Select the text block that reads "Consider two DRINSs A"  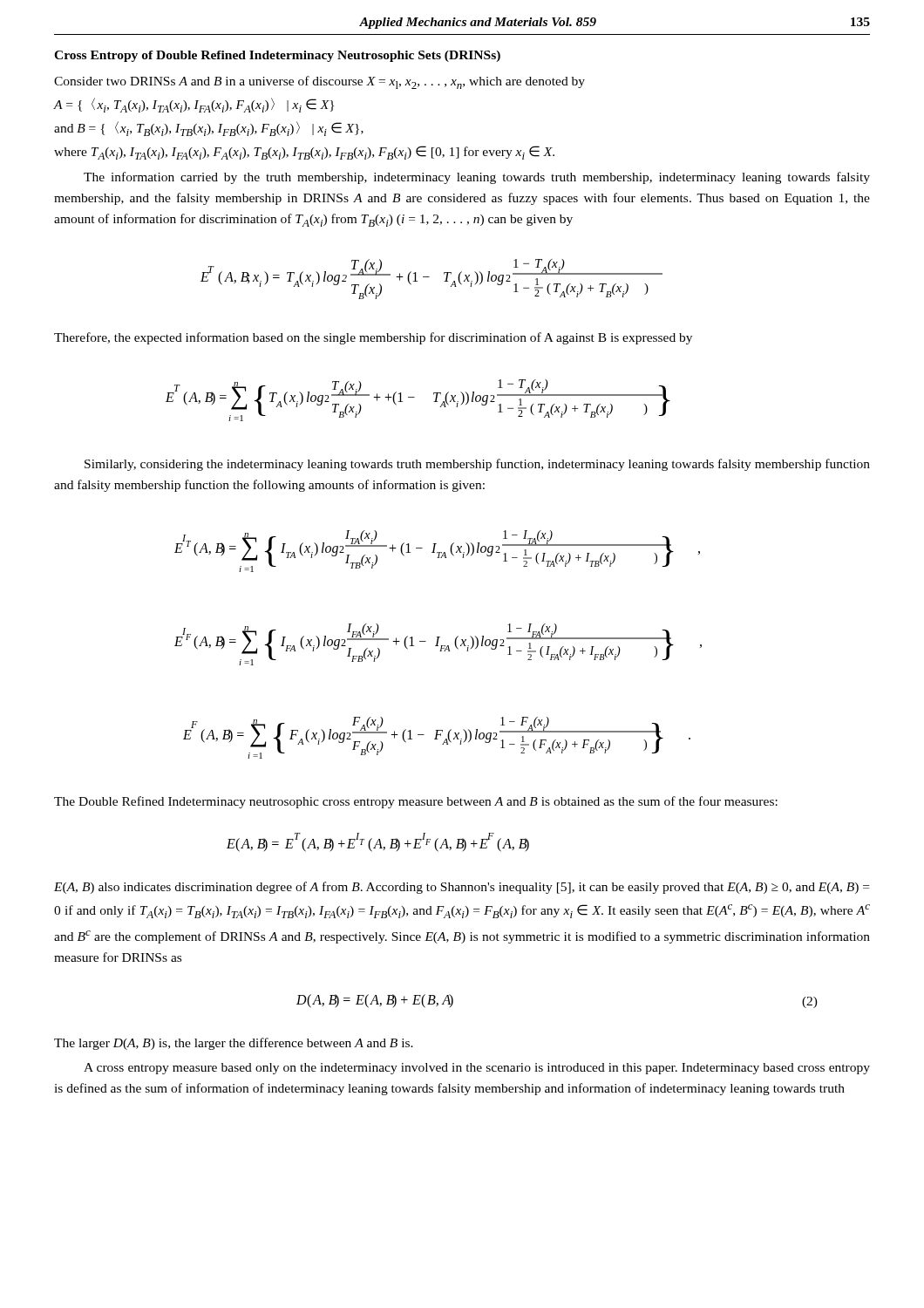[x=319, y=118]
